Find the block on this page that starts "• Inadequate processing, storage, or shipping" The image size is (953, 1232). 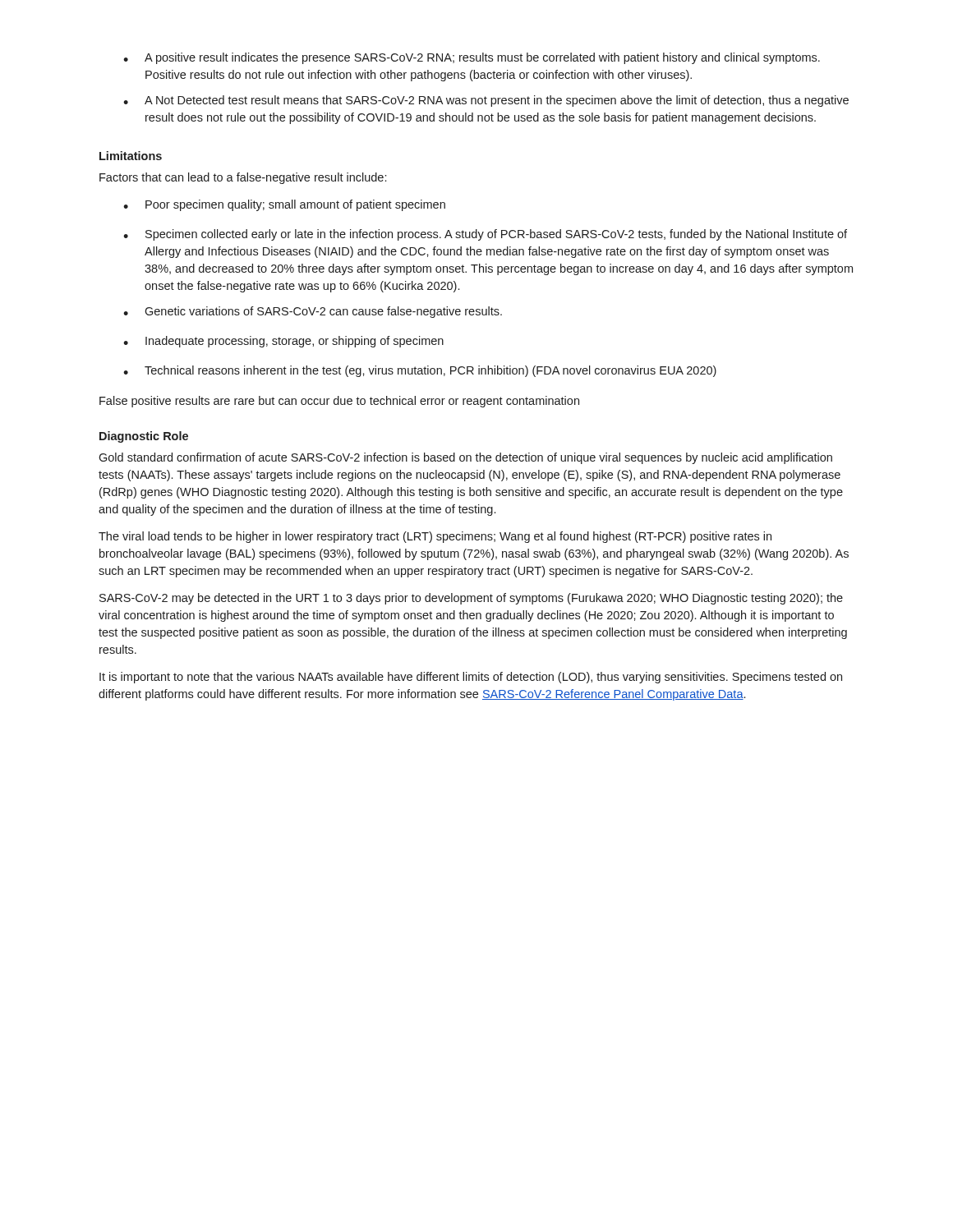coord(284,344)
